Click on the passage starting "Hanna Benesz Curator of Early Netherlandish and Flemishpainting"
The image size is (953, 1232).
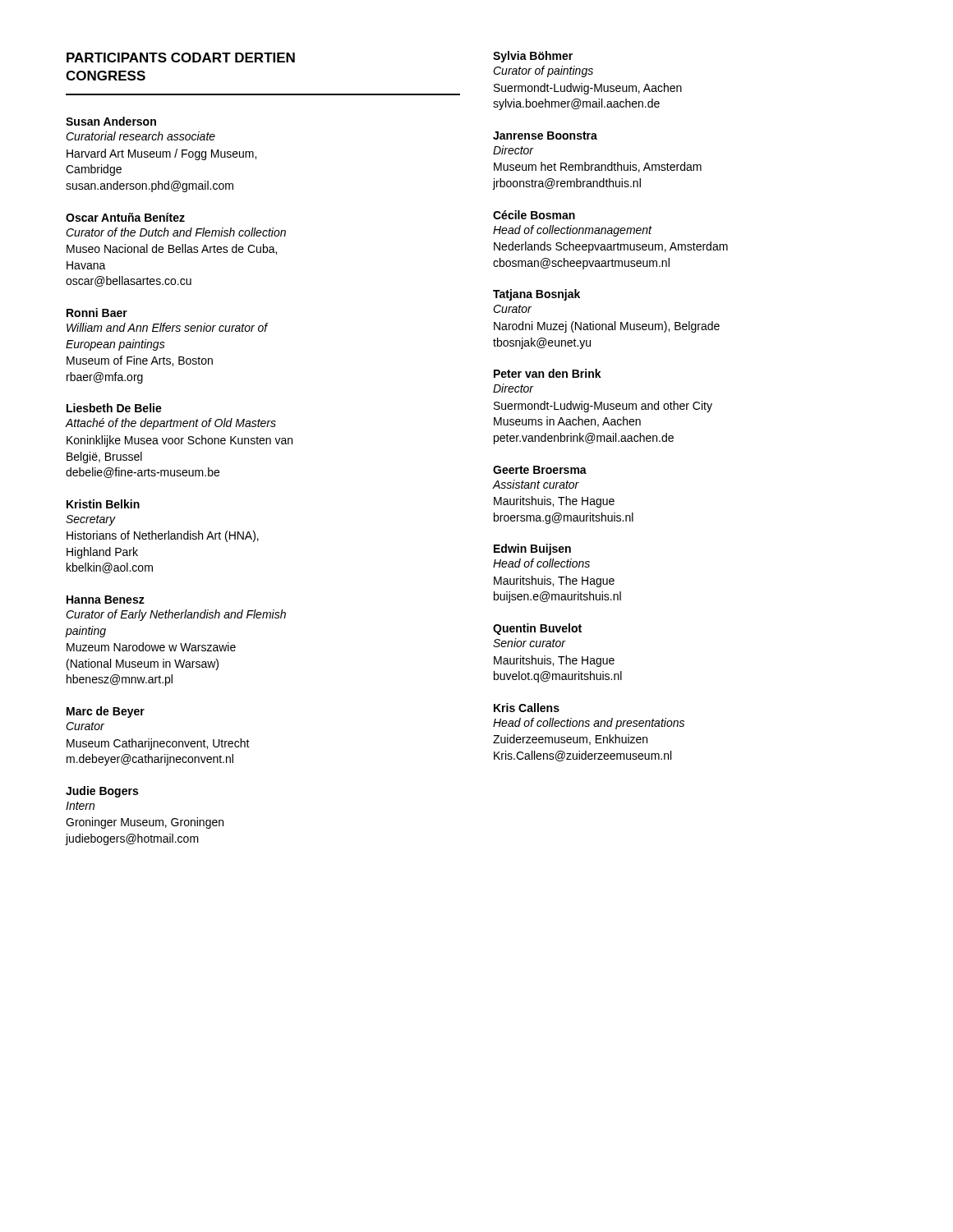(x=106, y=600)
